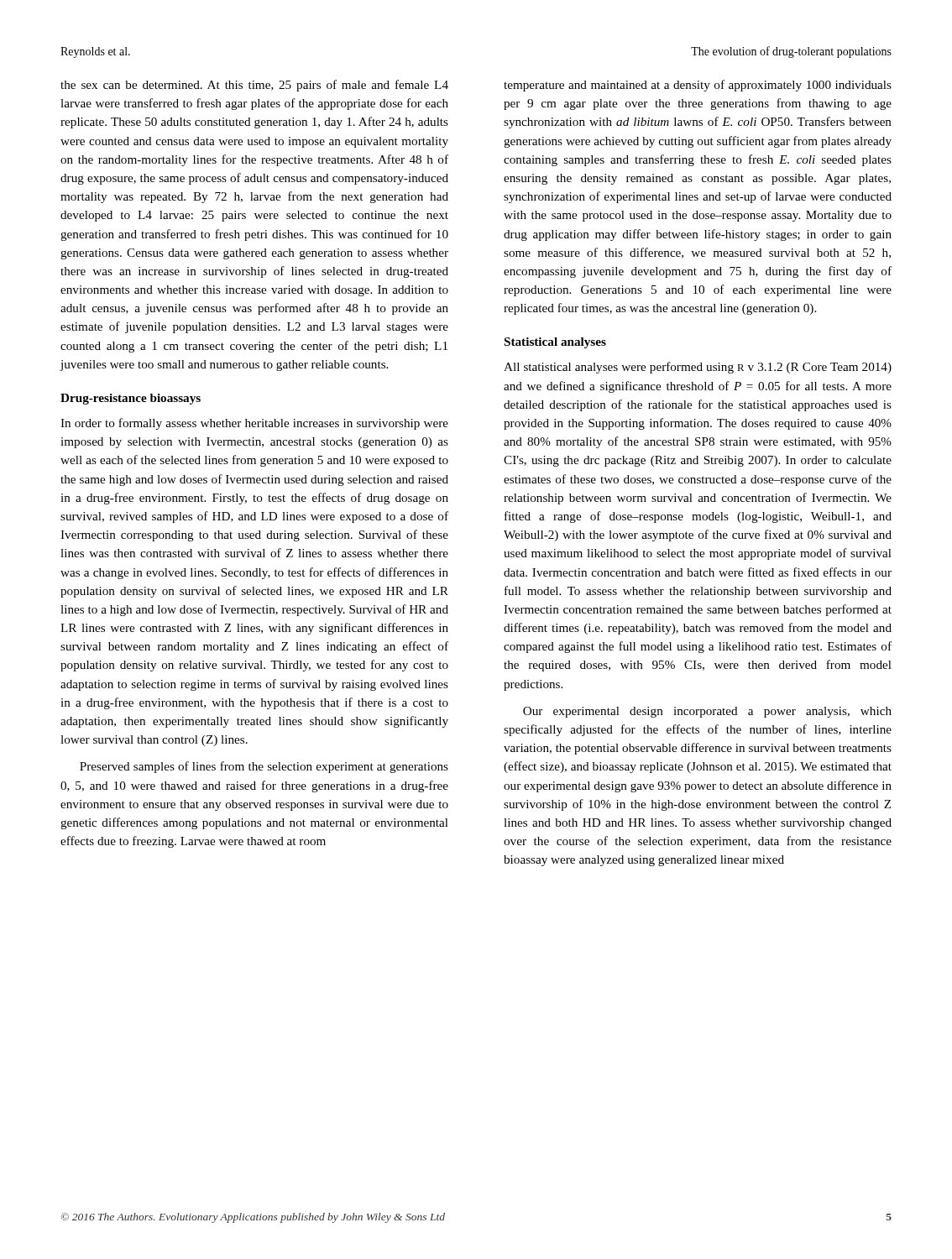Viewport: 952px width, 1259px height.
Task: Find the text block that reads "Preserved samples of lines from"
Action: pos(254,804)
